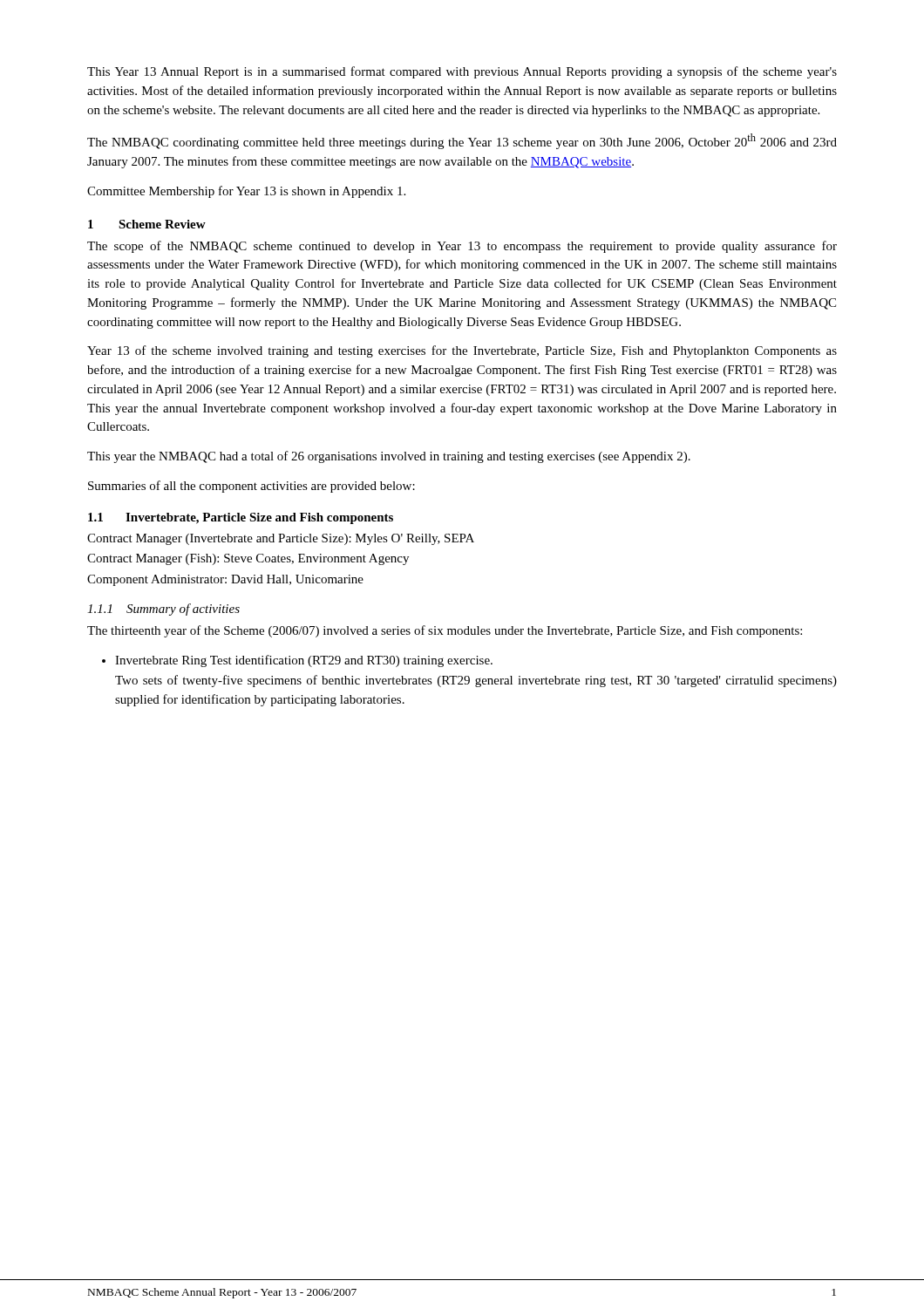
Task: Find the element starting "The thirteenth year"
Action: [x=462, y=631]
